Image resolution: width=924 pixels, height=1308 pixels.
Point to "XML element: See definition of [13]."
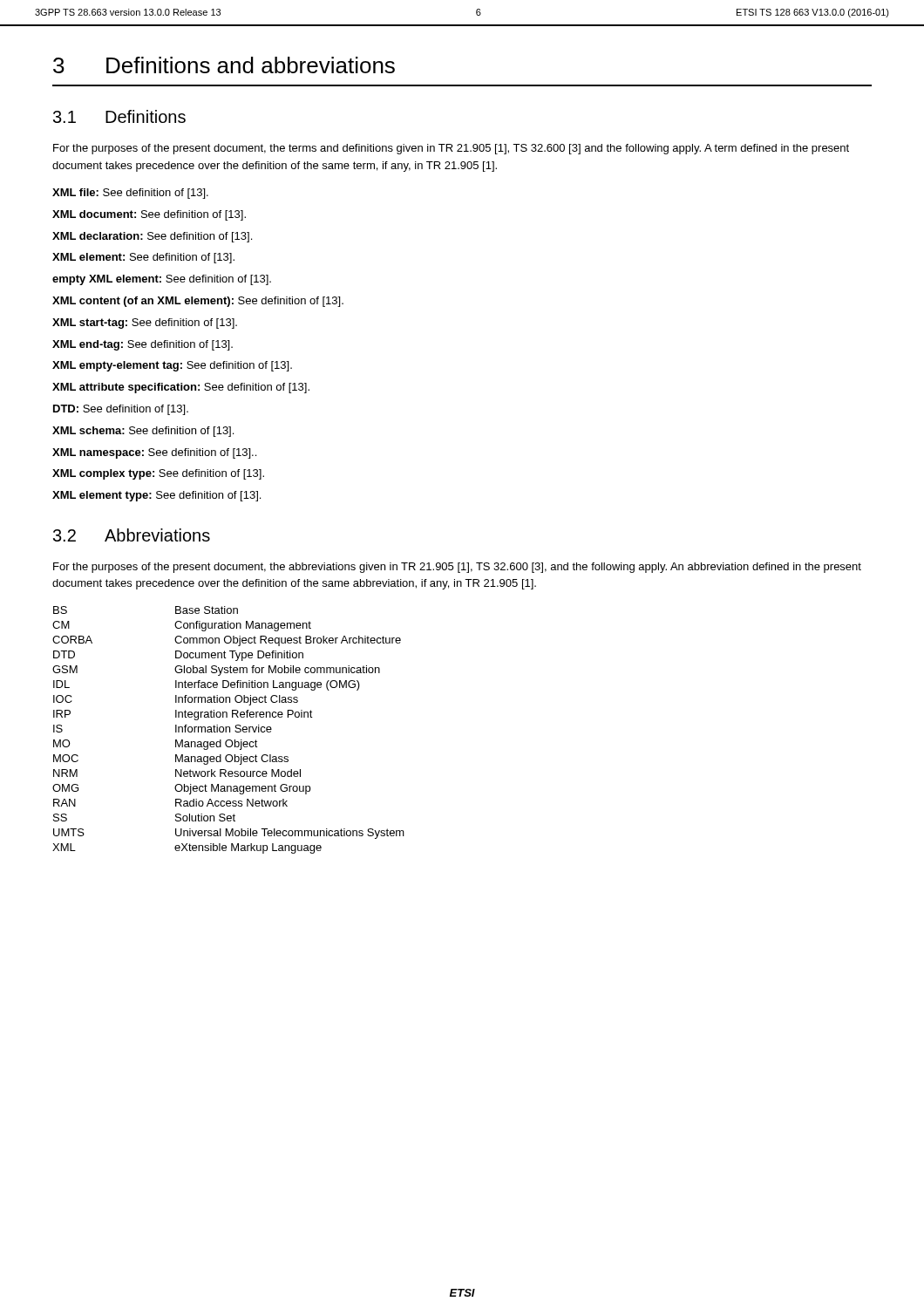(144, 257)
